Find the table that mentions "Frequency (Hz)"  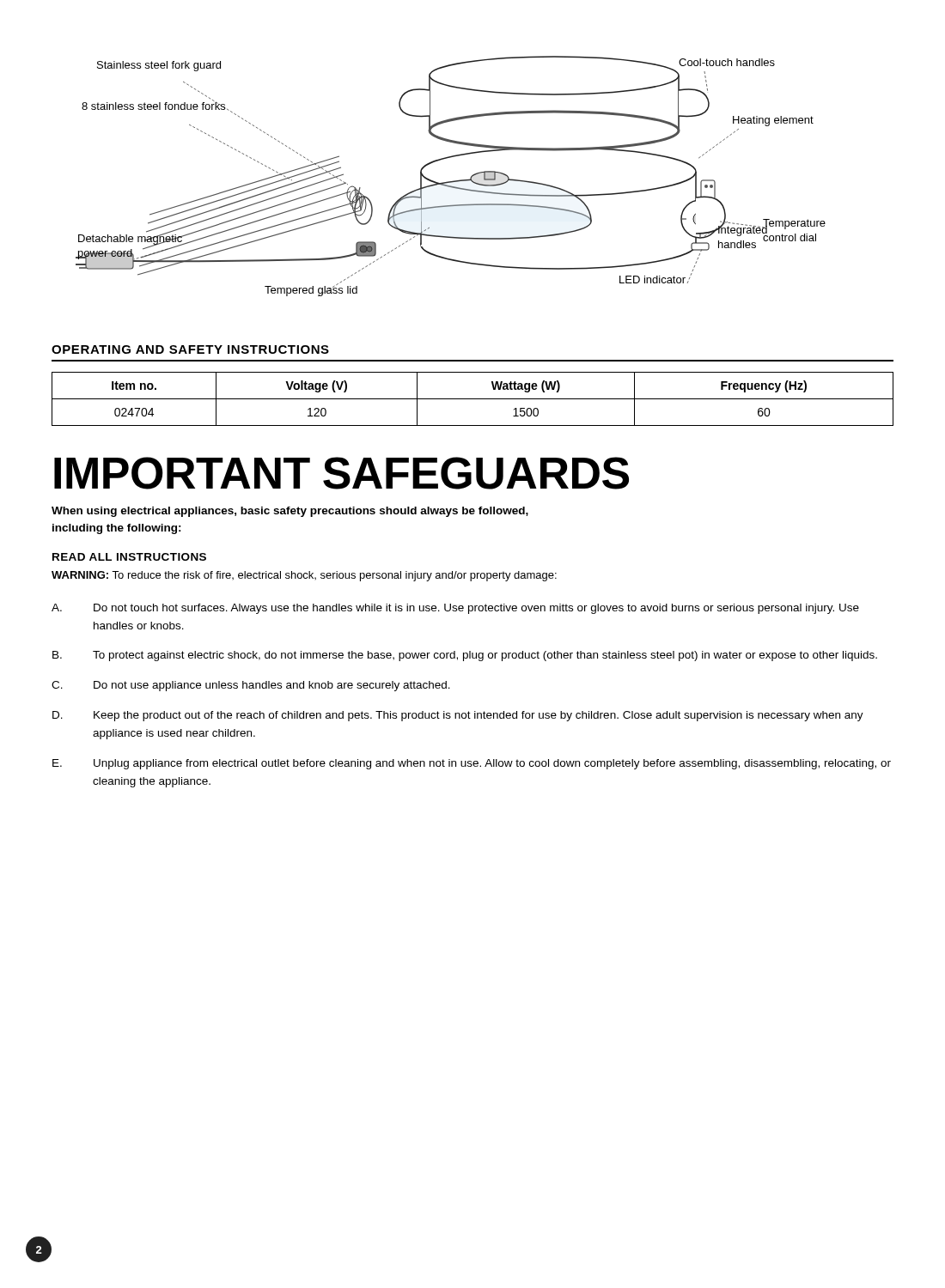point(472,399)
